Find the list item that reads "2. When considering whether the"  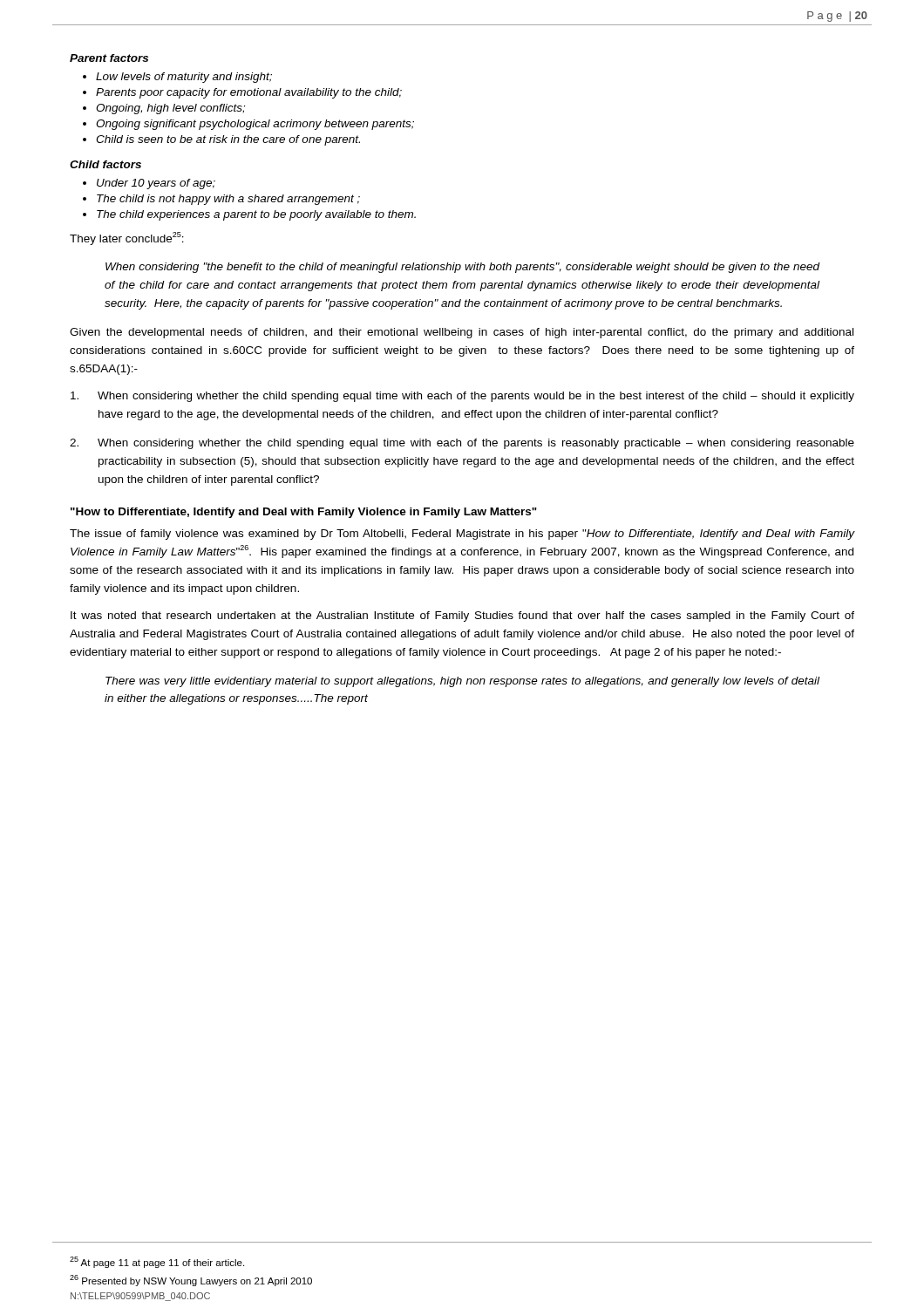pyautogui.click(x=462, y=461)
